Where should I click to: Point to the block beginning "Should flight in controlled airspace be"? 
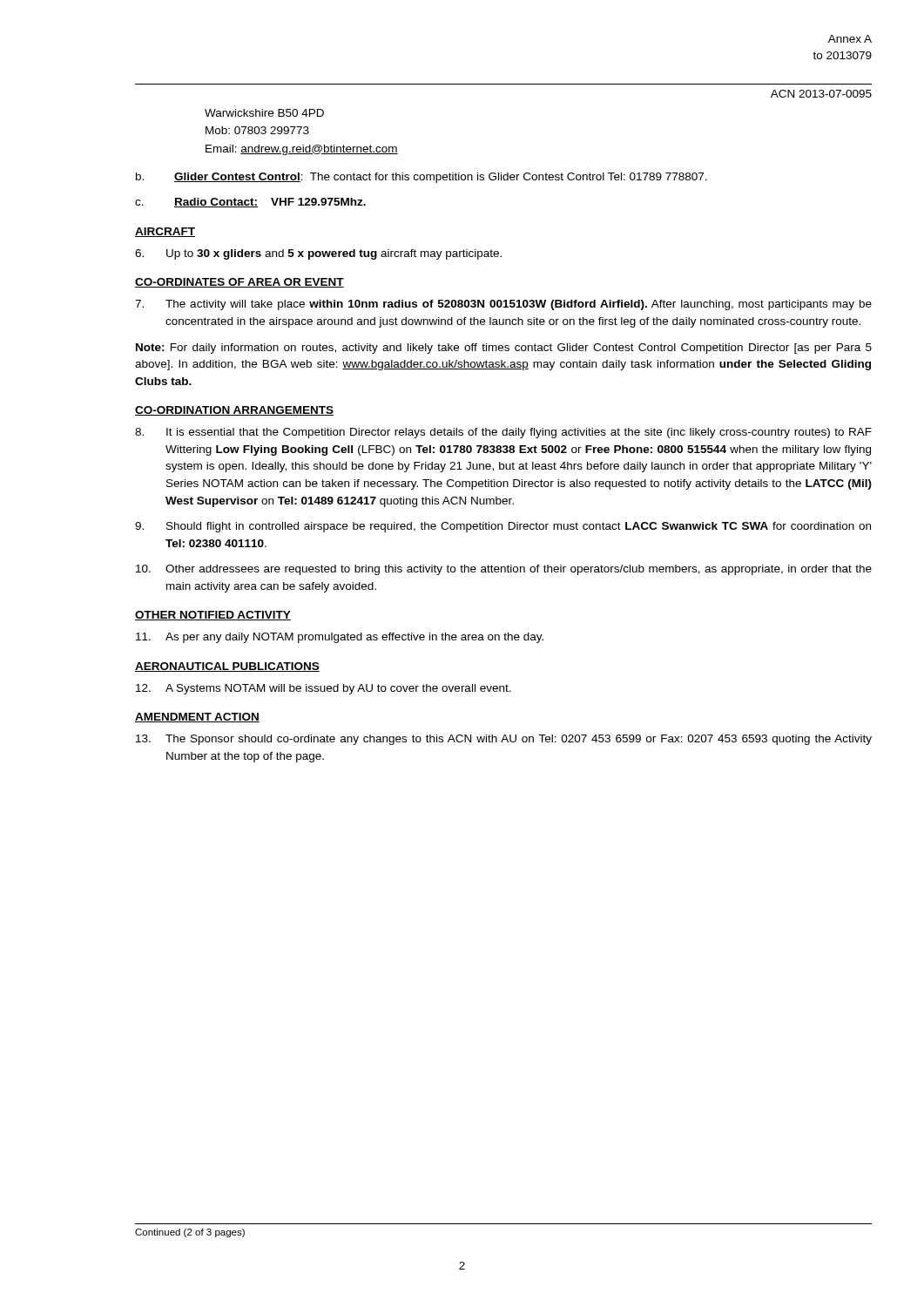[503, 535]
